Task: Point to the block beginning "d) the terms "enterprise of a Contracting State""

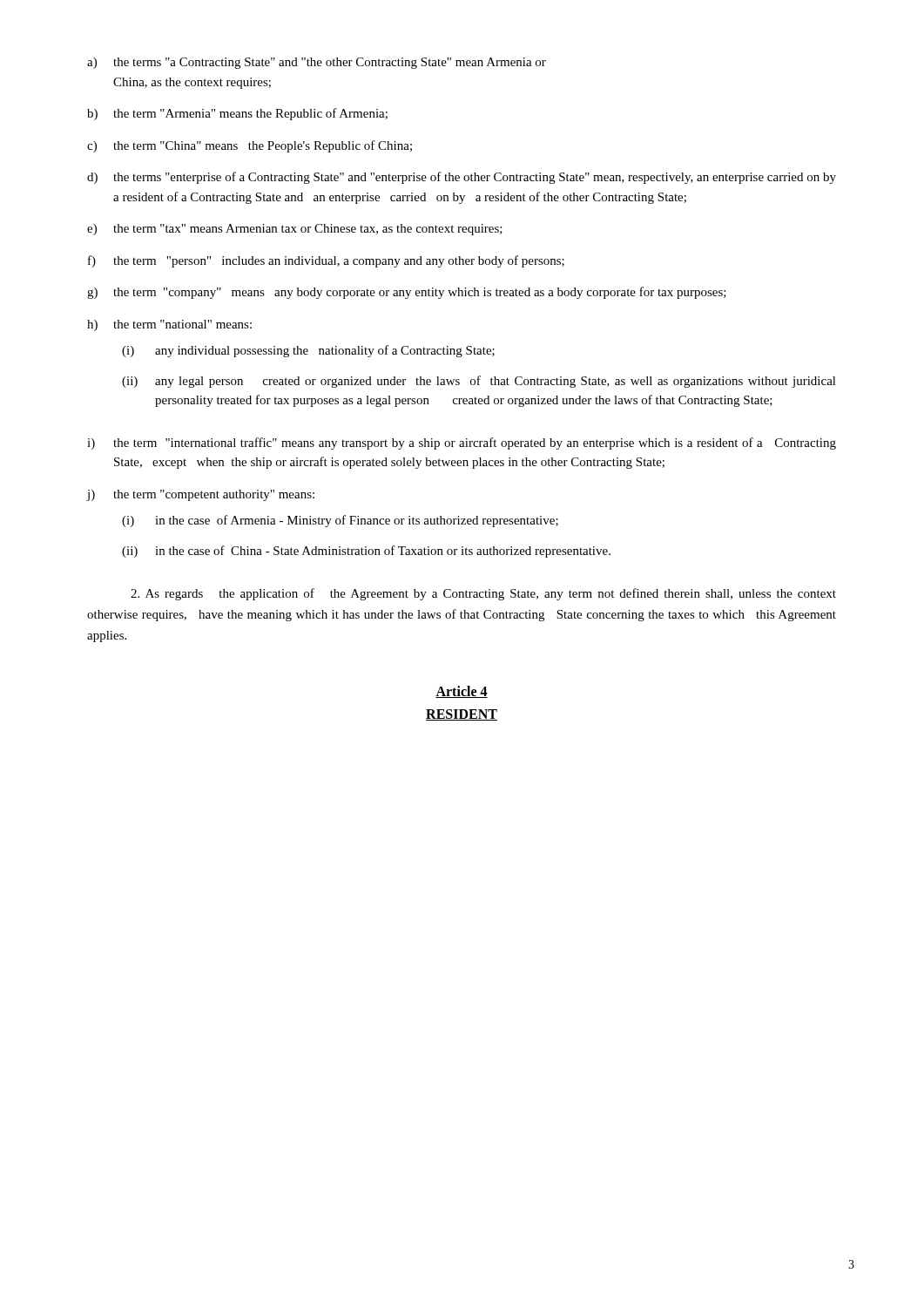Action: [462, 187]
